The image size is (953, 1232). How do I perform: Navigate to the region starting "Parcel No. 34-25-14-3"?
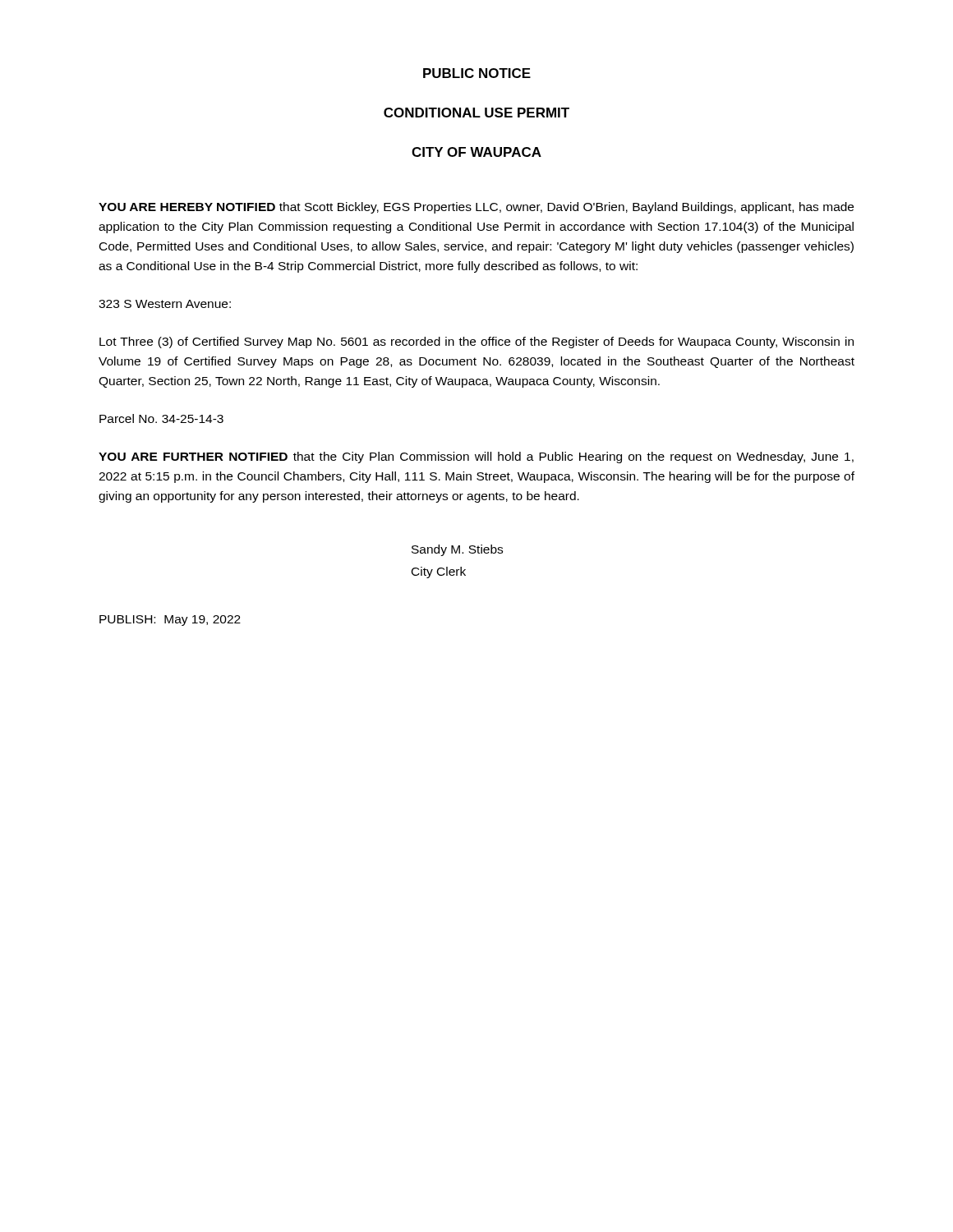click(161, 419)
